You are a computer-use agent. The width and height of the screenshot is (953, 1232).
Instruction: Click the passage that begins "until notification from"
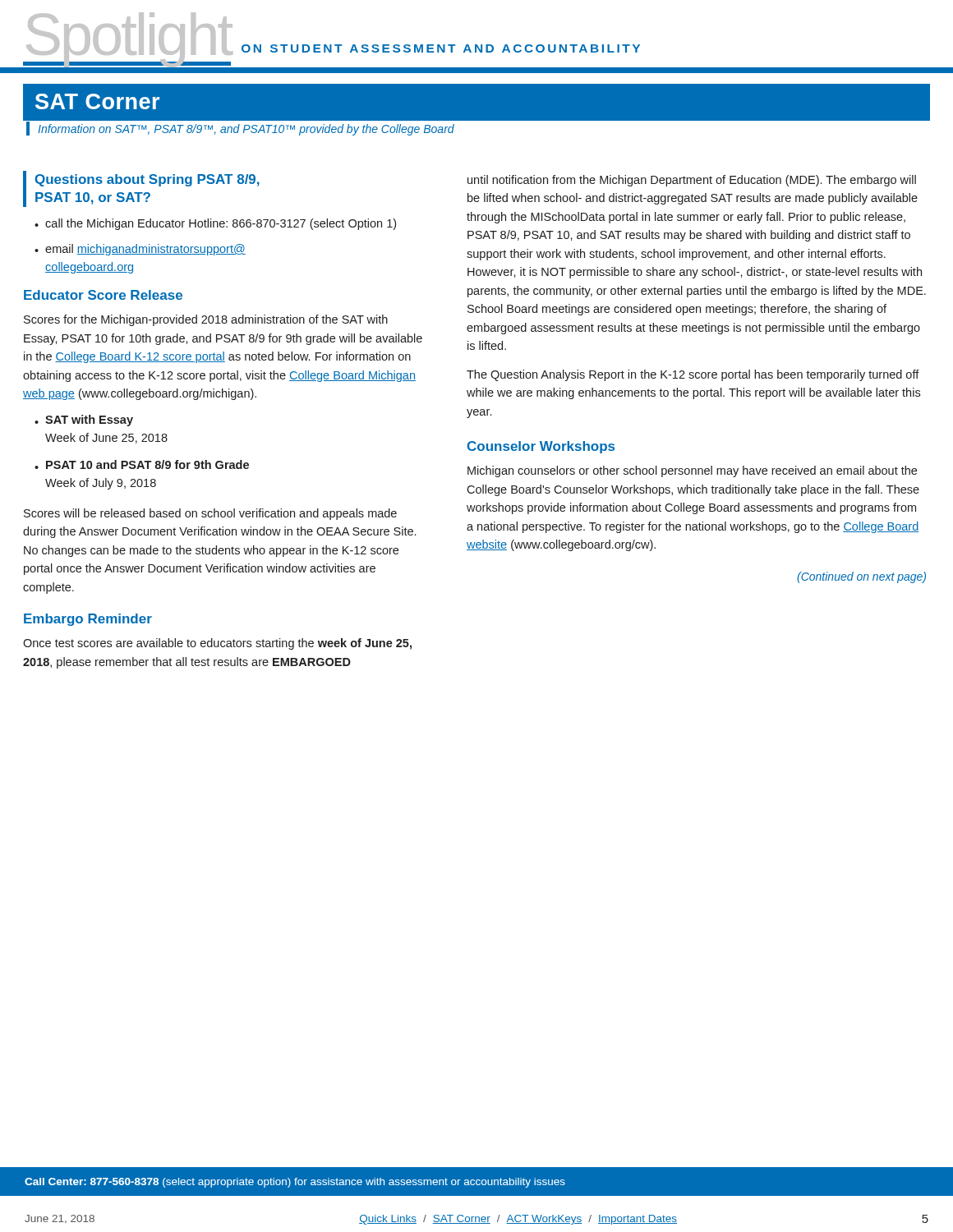click(x=697, y=263)
